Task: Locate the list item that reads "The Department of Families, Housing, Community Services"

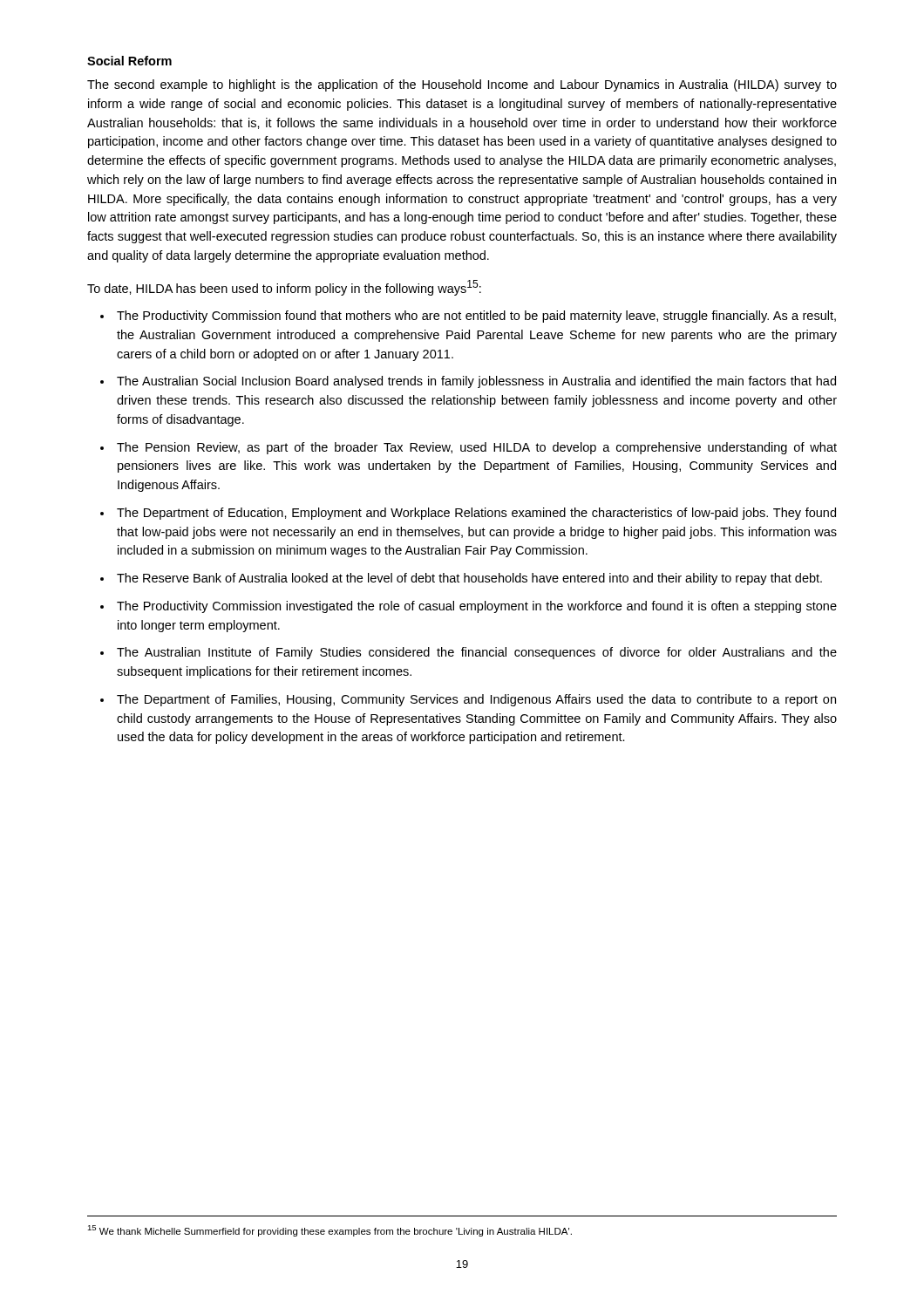Action: tap(477, 718)
